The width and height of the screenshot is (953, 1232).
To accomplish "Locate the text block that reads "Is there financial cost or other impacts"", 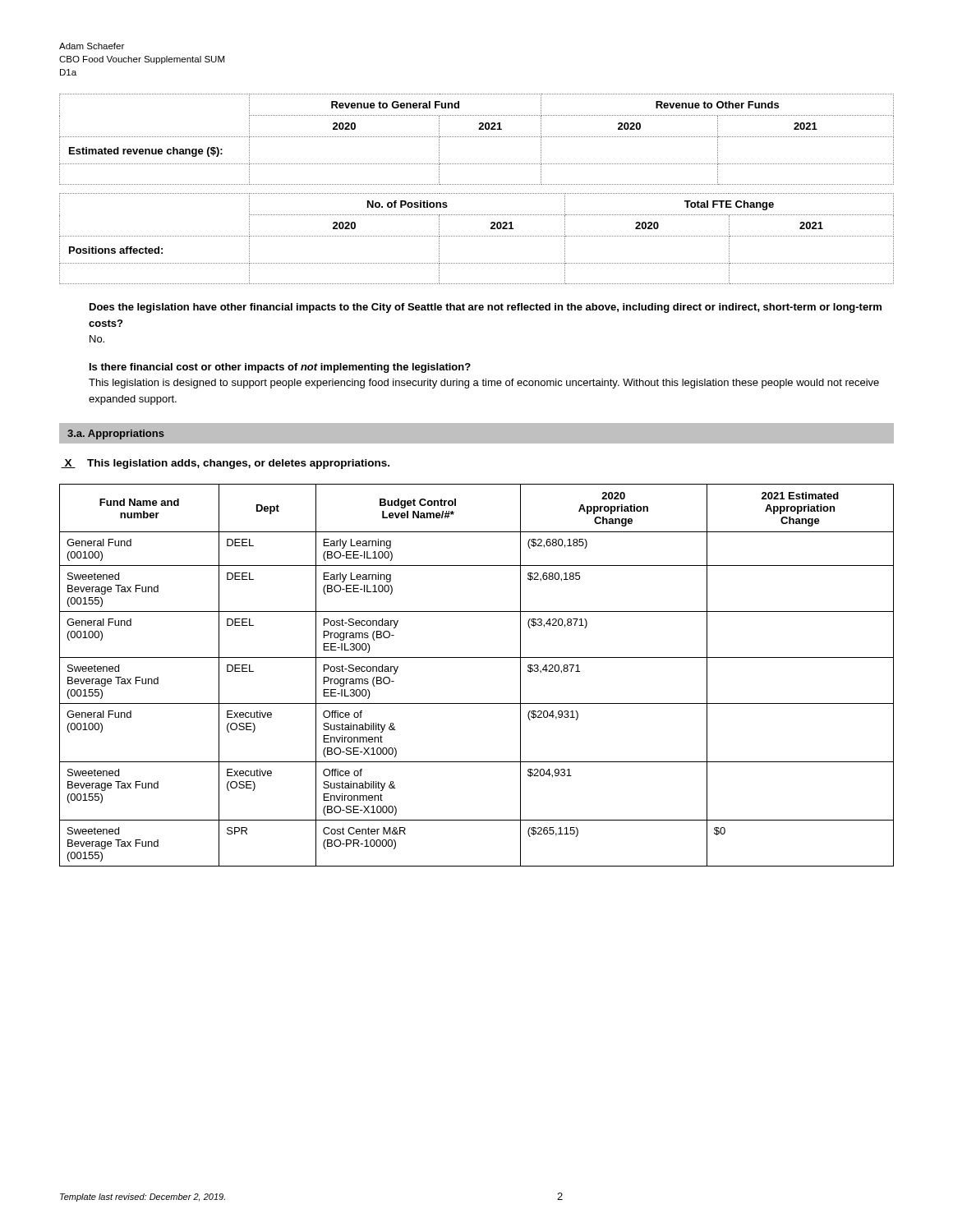I will (491, 383).
